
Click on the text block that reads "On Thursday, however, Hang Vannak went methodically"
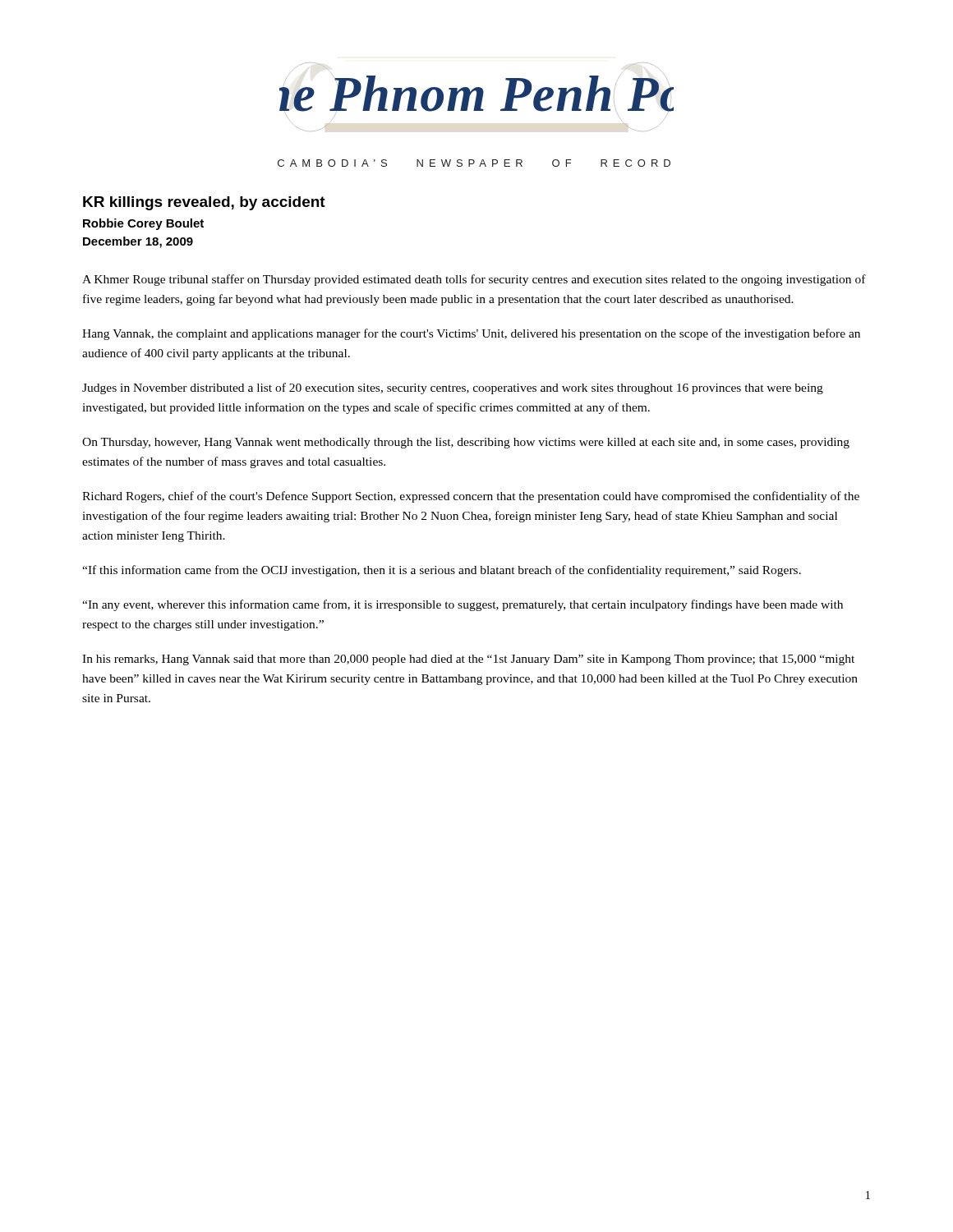click(x=466, y=451)
